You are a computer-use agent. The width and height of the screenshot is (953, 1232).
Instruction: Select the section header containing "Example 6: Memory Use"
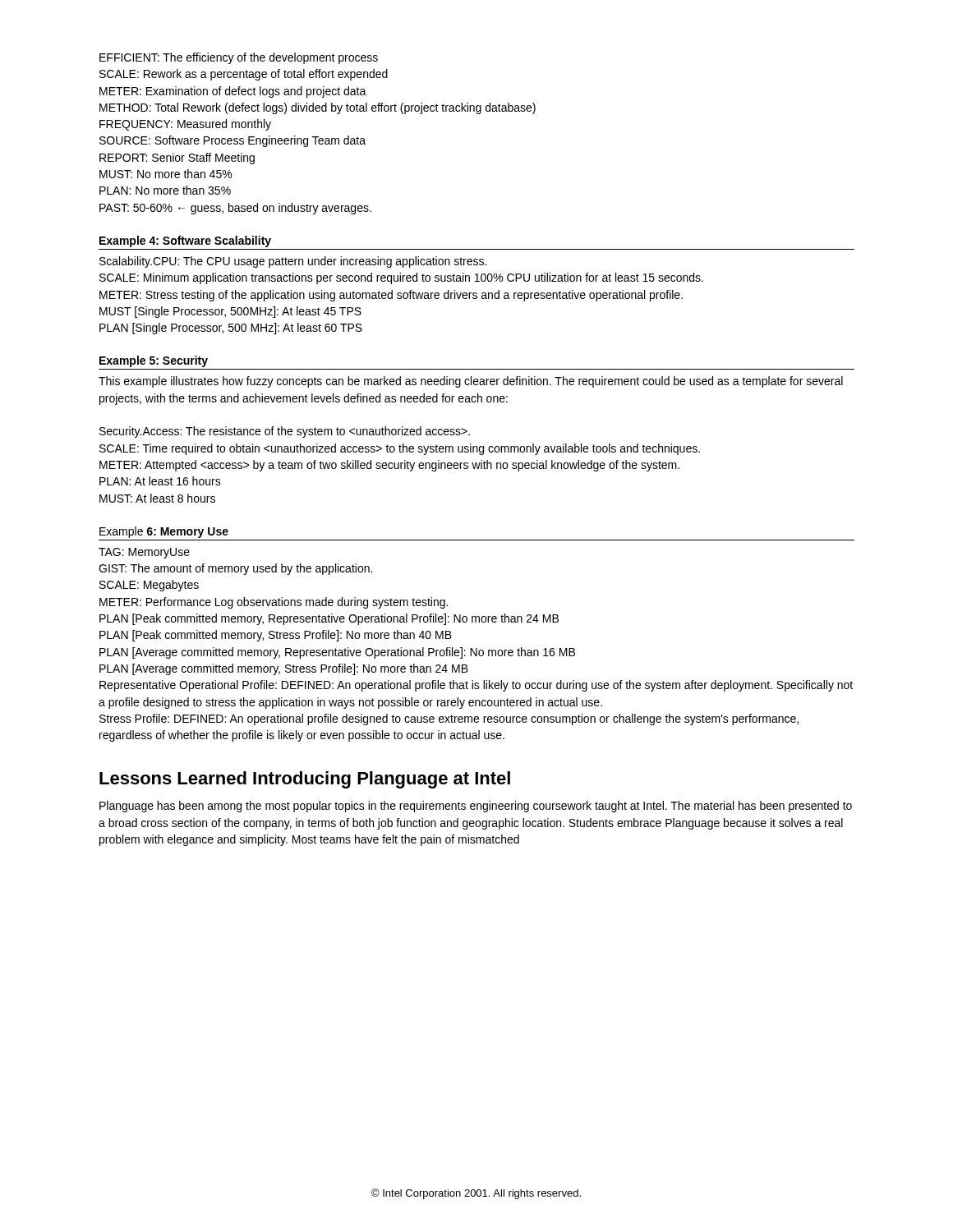(163, 531)
